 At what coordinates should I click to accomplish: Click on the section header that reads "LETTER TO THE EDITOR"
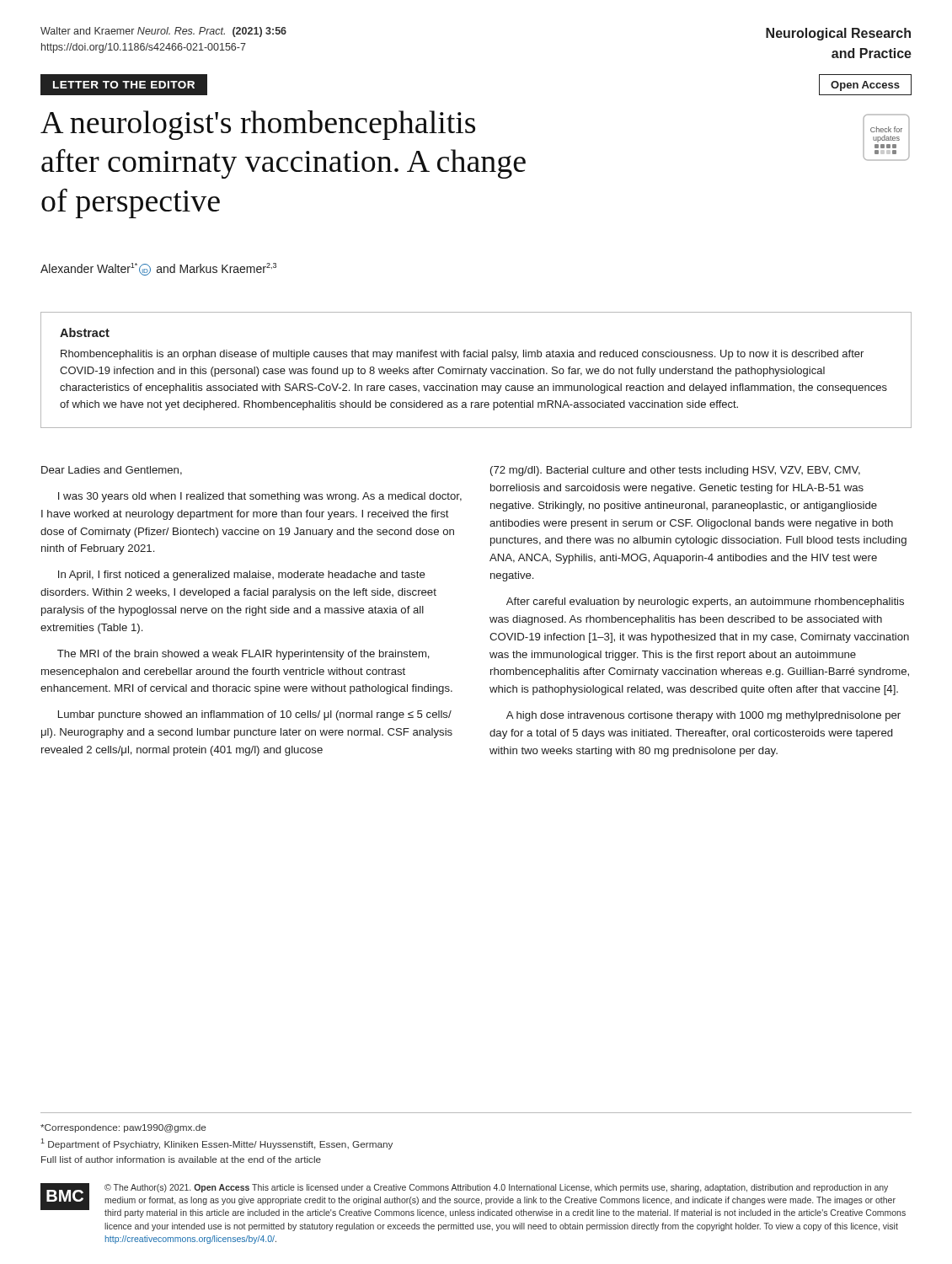pyautogui.click(x=124, y=85)
